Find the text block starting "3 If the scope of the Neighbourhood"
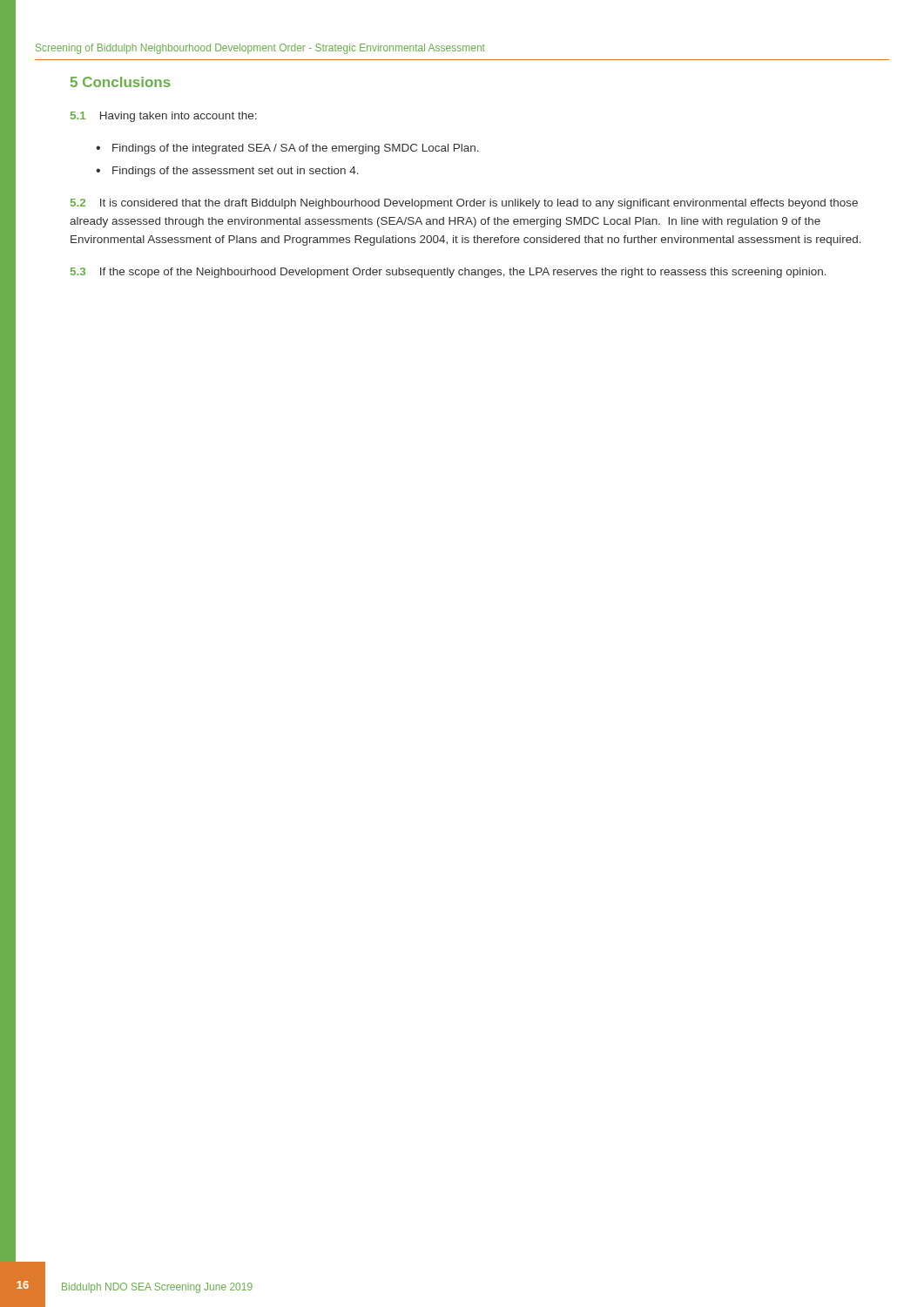This screenshot has height=1307, width=924. tap(448, 271)
